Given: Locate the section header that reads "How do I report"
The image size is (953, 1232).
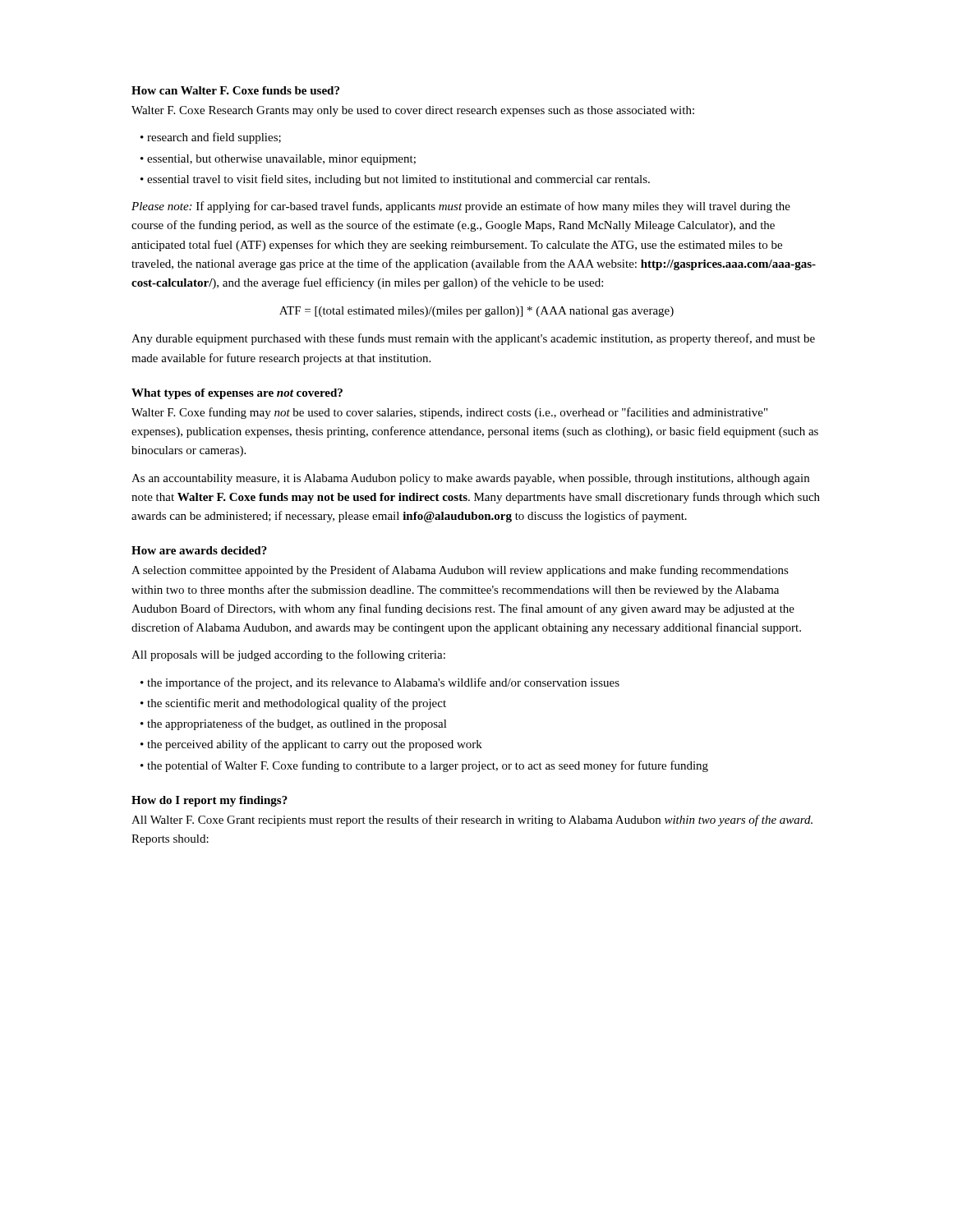Looking at the screenshot, I should point(210,800).
